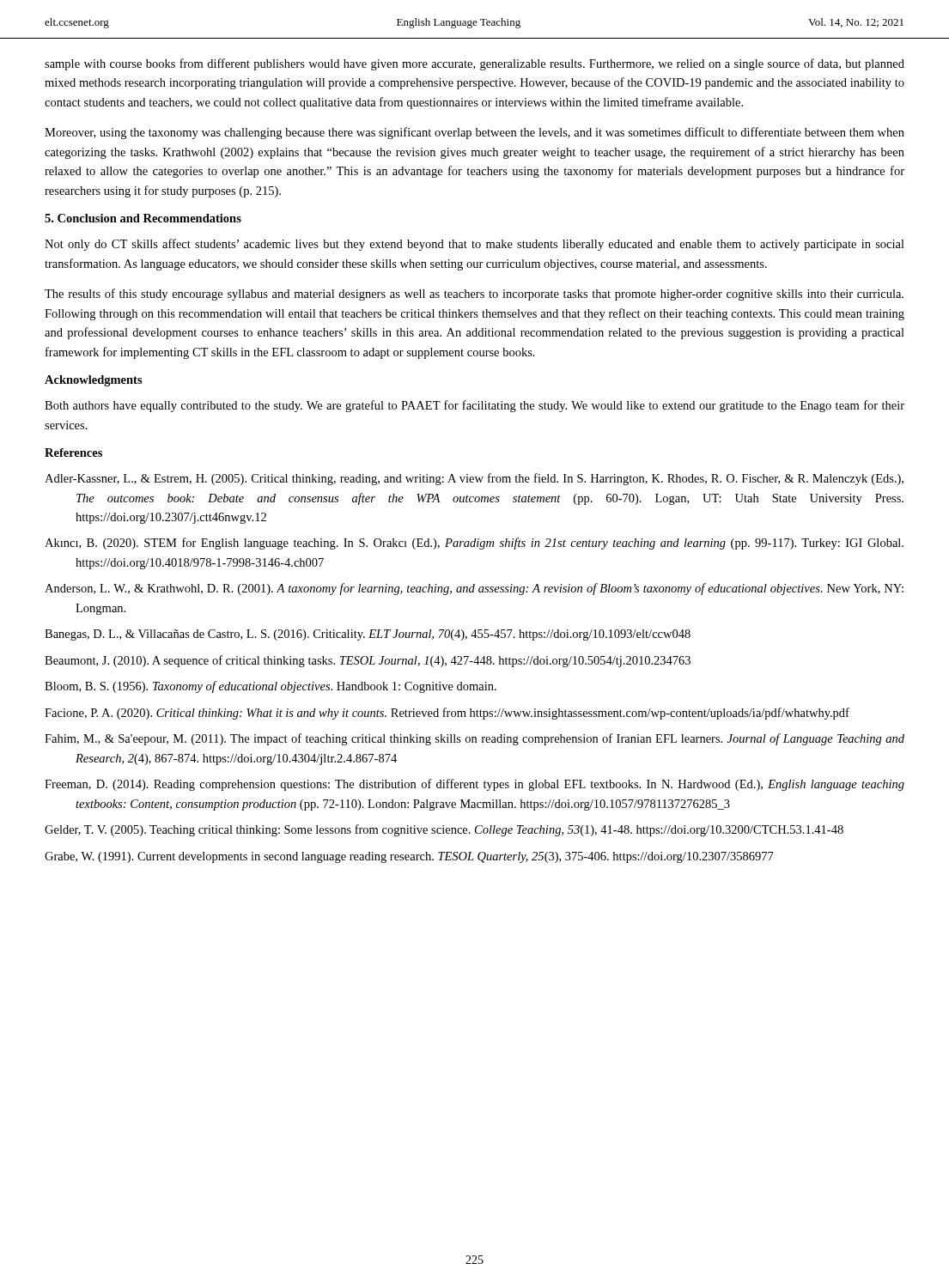Select the list item containing "Bloom, B. S. (1956). Taxonomy"
The width and height of the screenshot is (949, 1288).
tap(271, 686)
